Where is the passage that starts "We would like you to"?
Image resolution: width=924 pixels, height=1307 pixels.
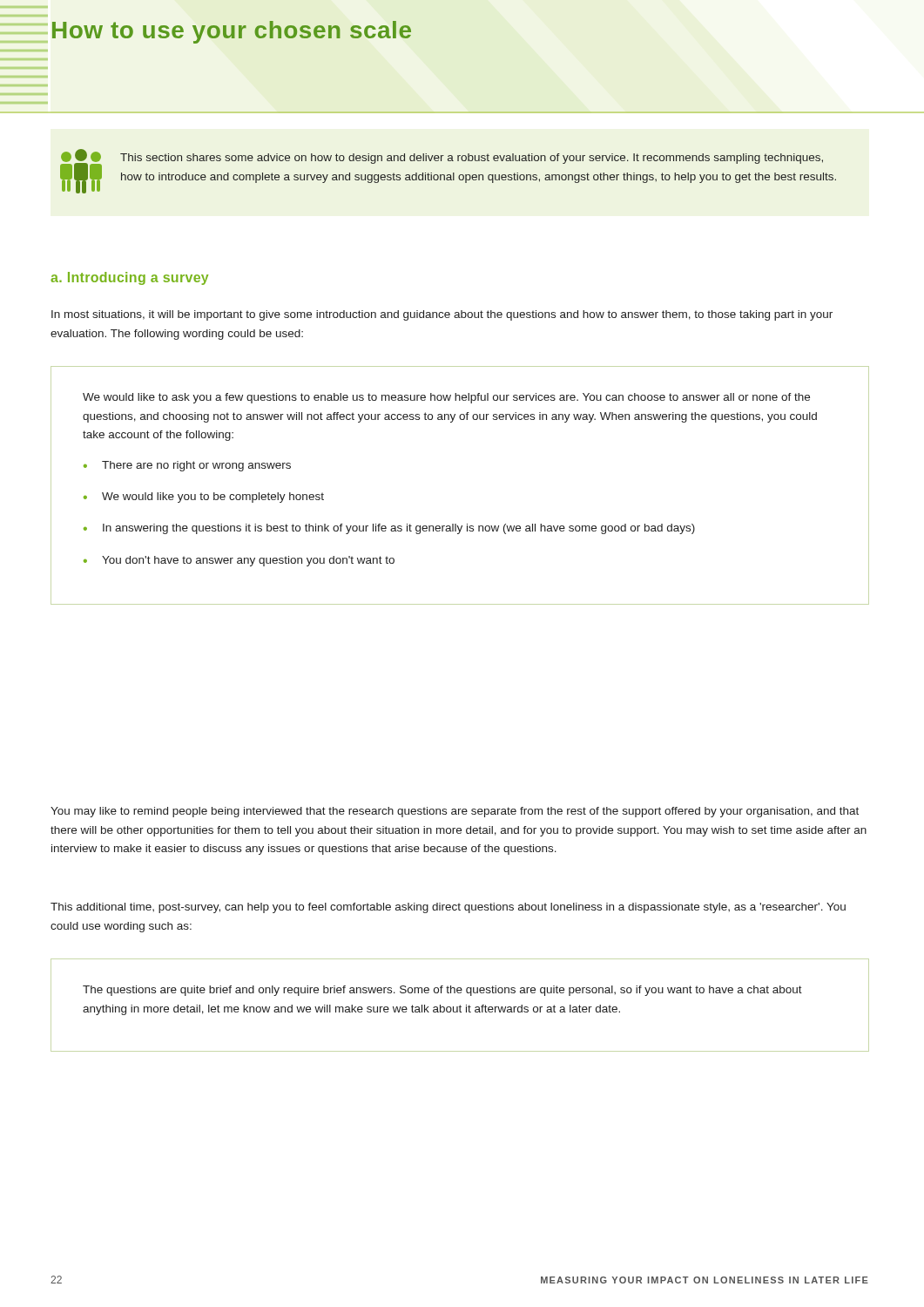pyautogui.click(x=213, y=496)
